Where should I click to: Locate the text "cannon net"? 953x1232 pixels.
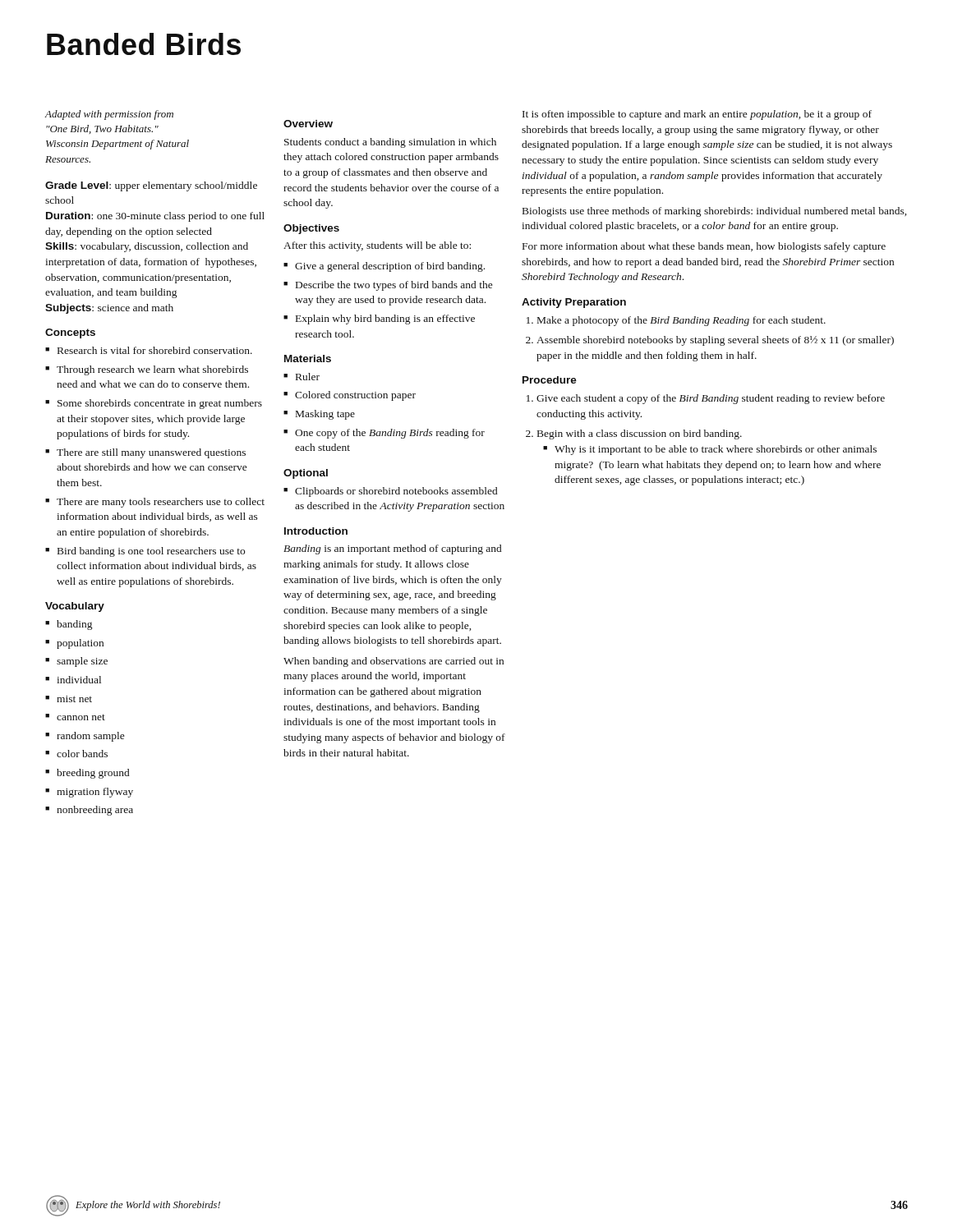81,717
